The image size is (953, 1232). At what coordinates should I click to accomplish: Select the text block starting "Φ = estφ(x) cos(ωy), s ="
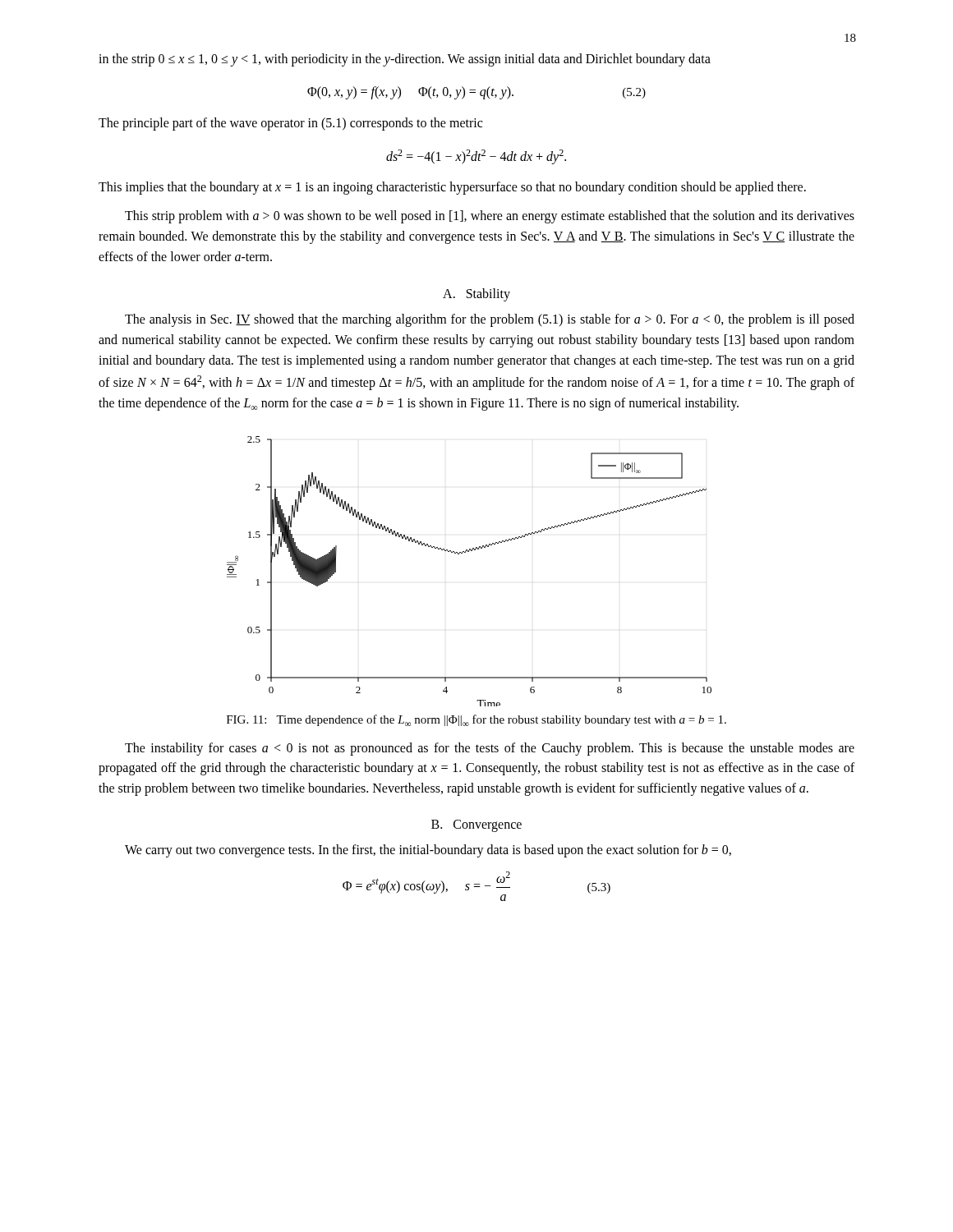point(476,887)
